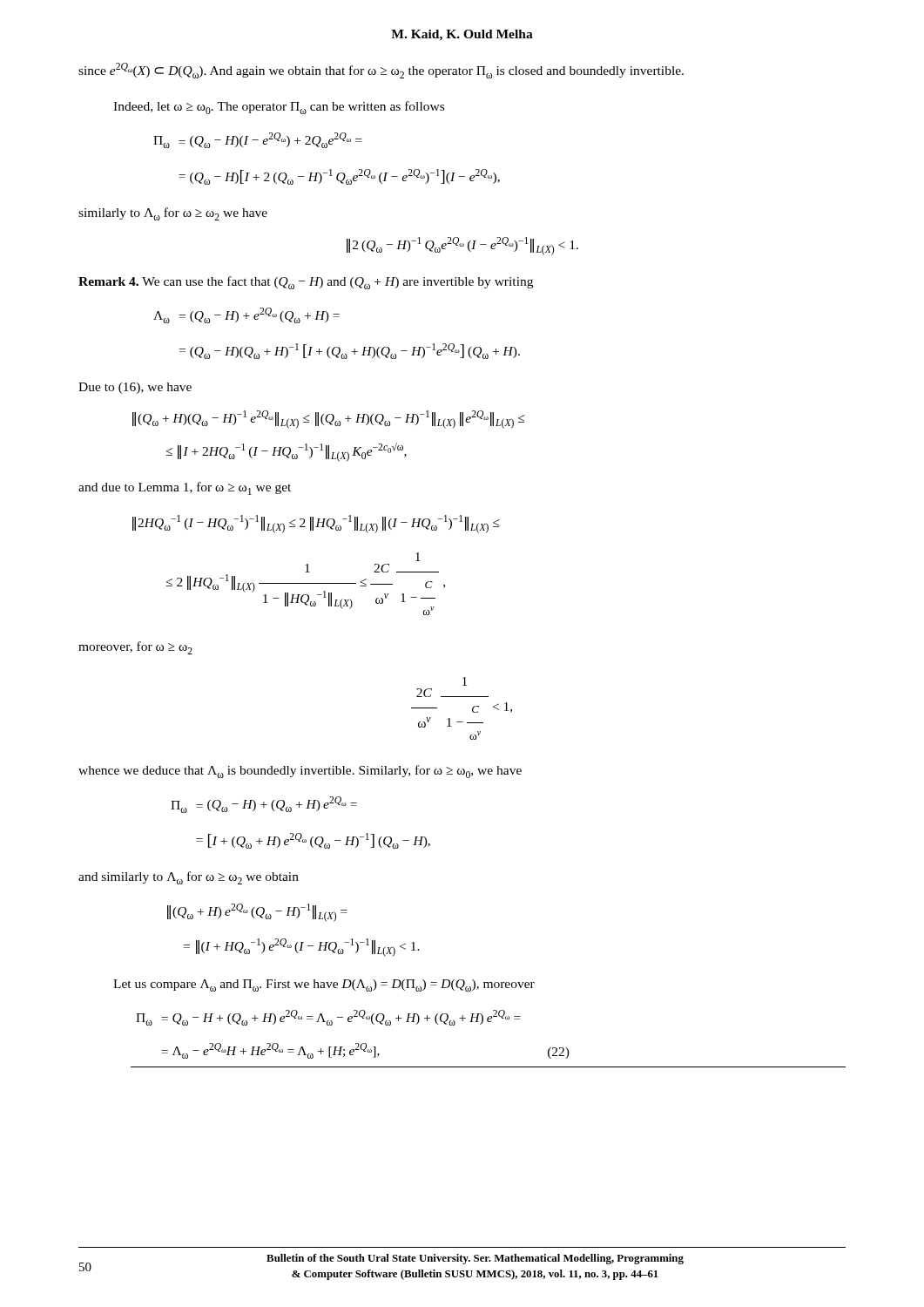Find "moreover, for ω ≥ ω2" on this page
This screenshot has width=924, height=1307.
click(135, 648)
